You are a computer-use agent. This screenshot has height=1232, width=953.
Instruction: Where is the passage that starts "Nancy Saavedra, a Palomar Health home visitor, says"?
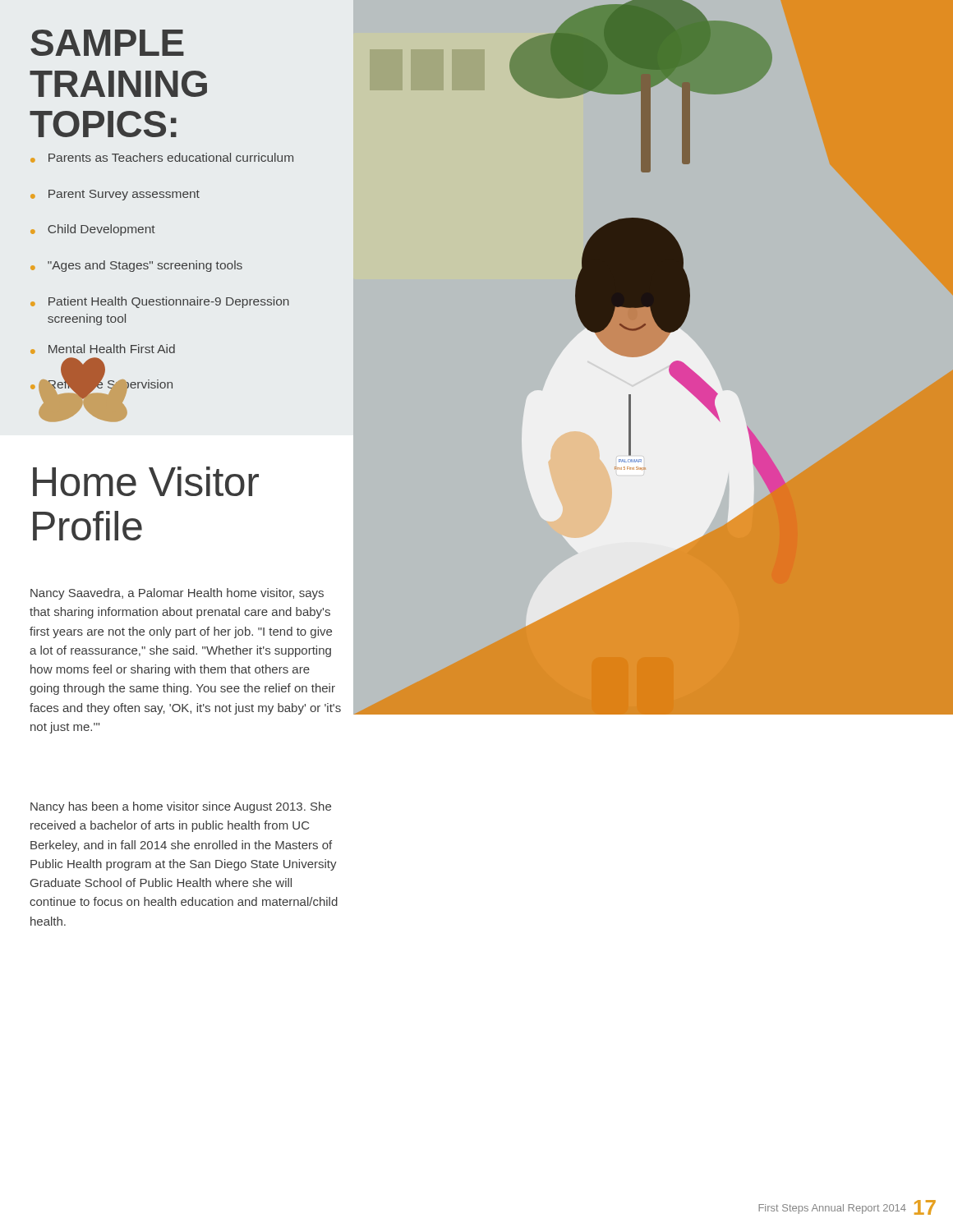(x=185, y=659)
